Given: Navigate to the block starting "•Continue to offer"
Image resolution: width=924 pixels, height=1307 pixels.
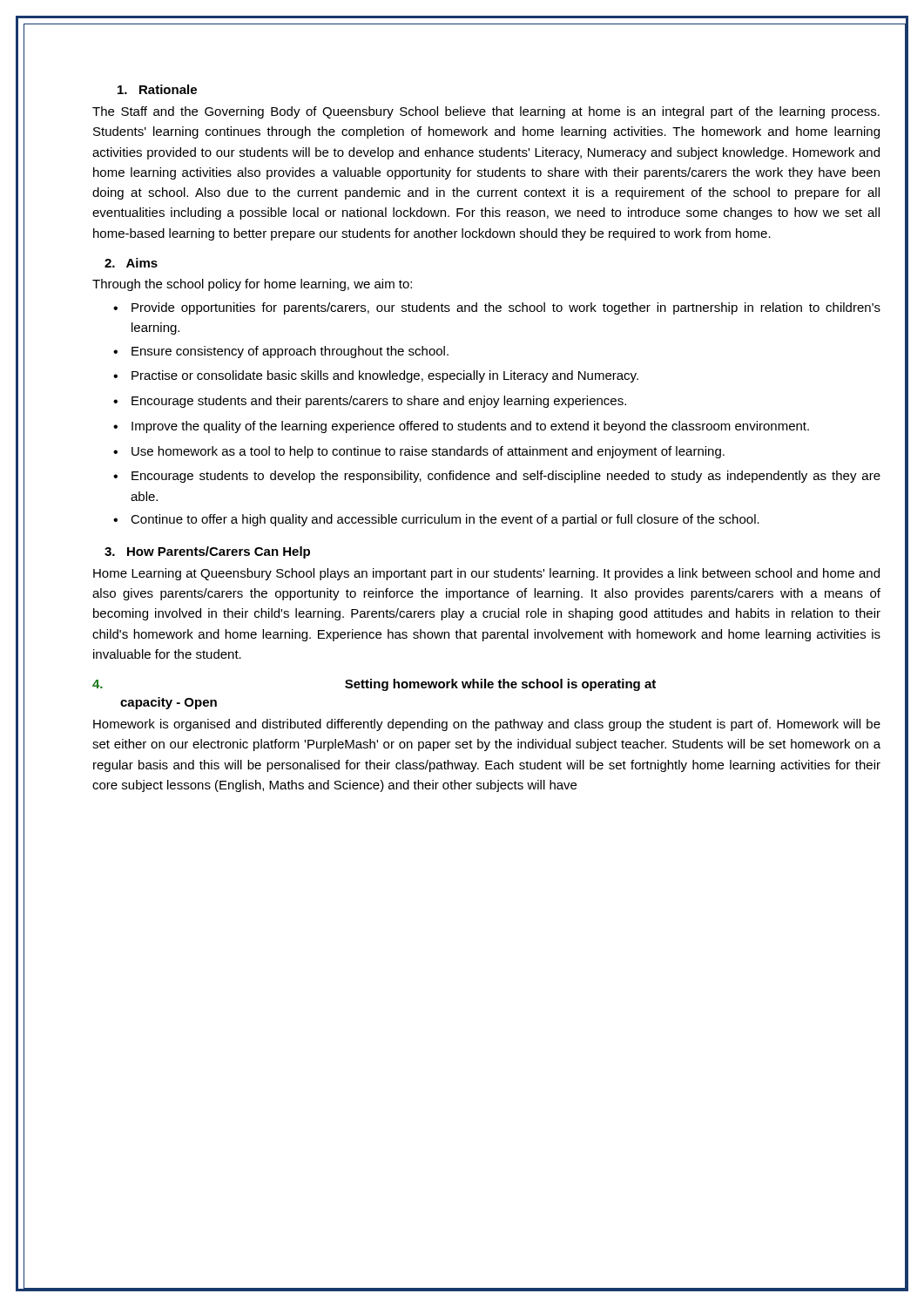Looking at the screenshot, I should pyautogui.click(x=497, y=520).
